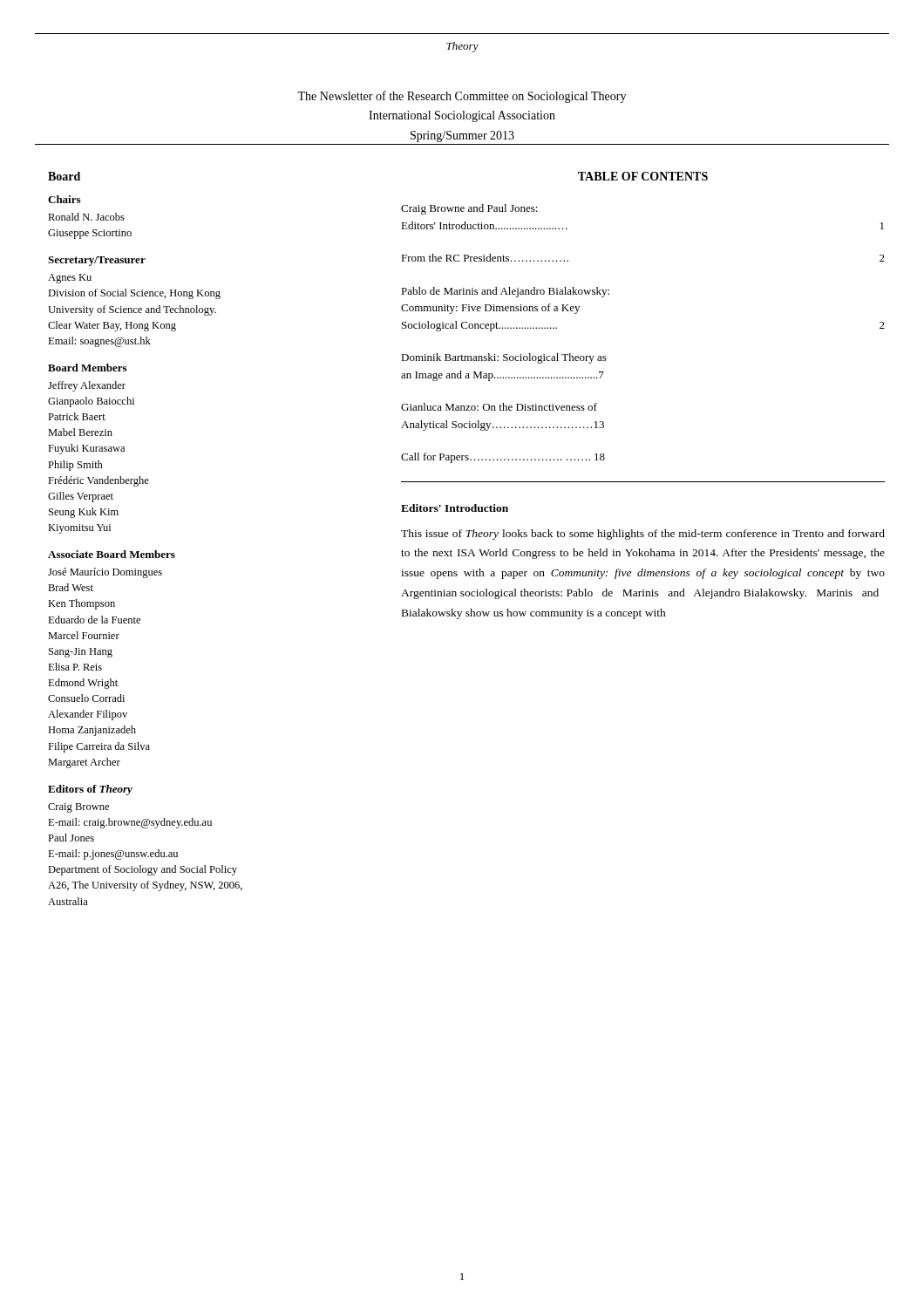Find the block on this page that starts "Pablo de Marinis and Alejandro"

pos(505,292)
